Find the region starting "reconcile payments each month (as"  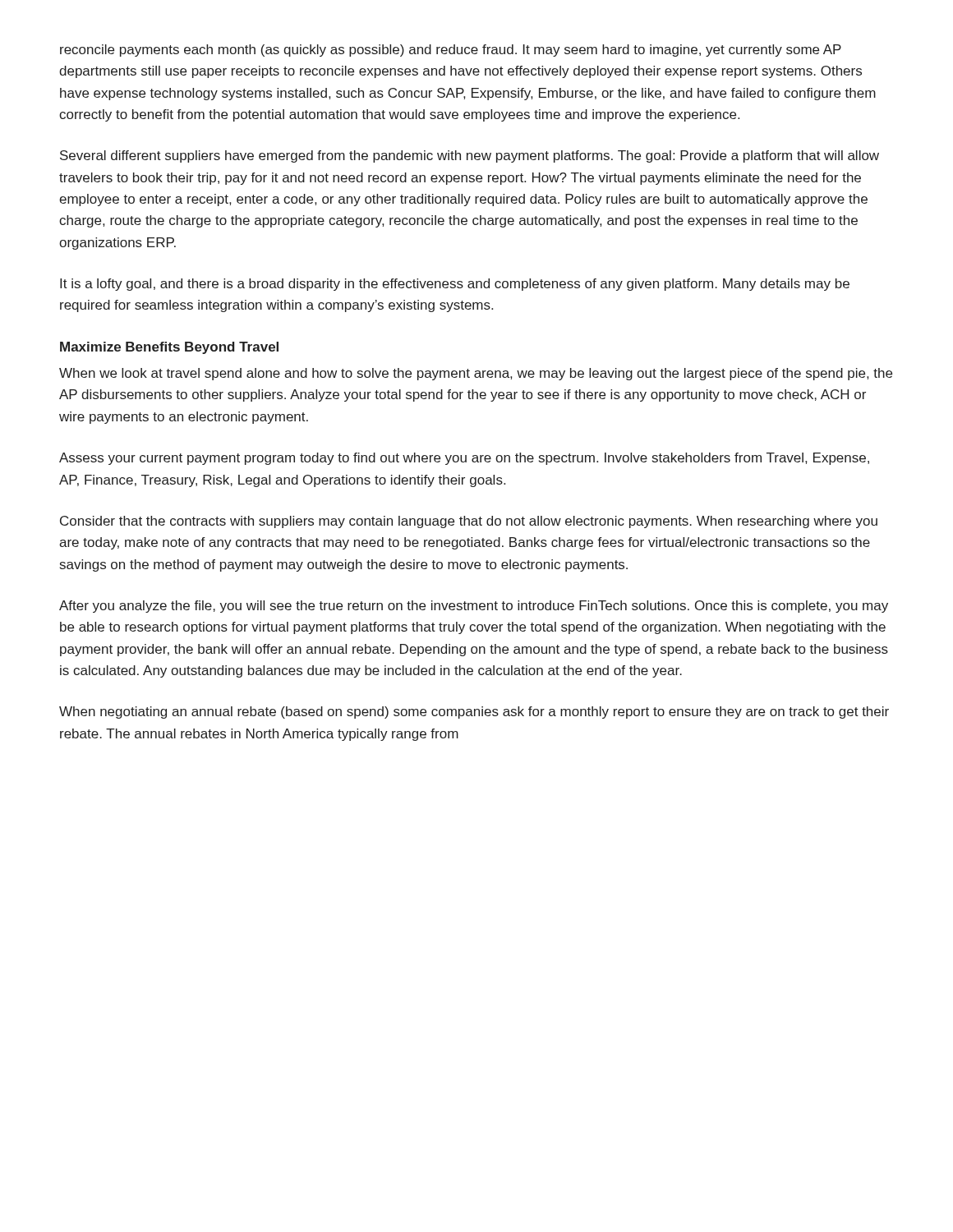pos(468,82)
